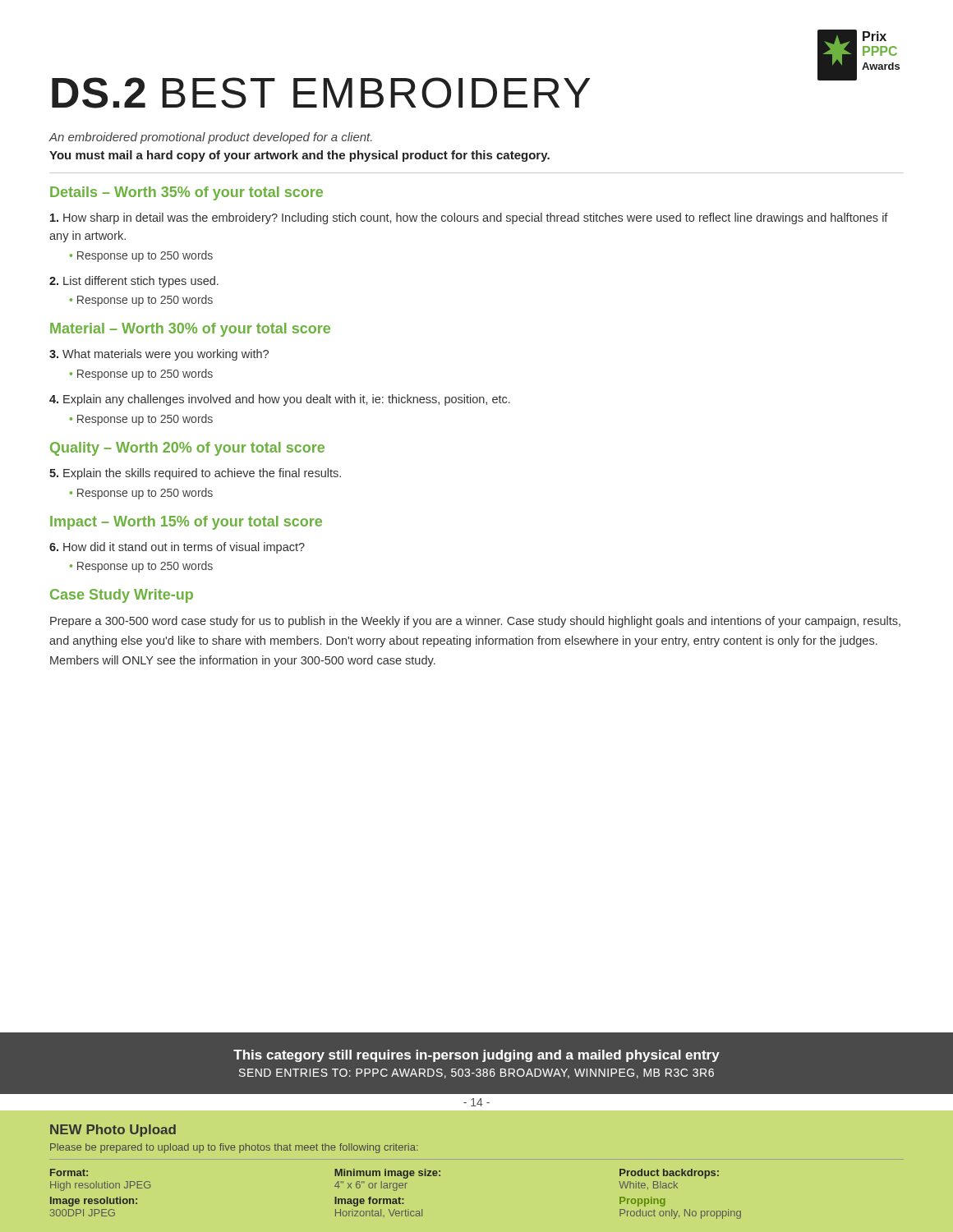This screenshot has height=1232, width=953.
Task: Select the text block that says "Prepare a 300-500 word case study for us"
Action: tap(475, 641)
